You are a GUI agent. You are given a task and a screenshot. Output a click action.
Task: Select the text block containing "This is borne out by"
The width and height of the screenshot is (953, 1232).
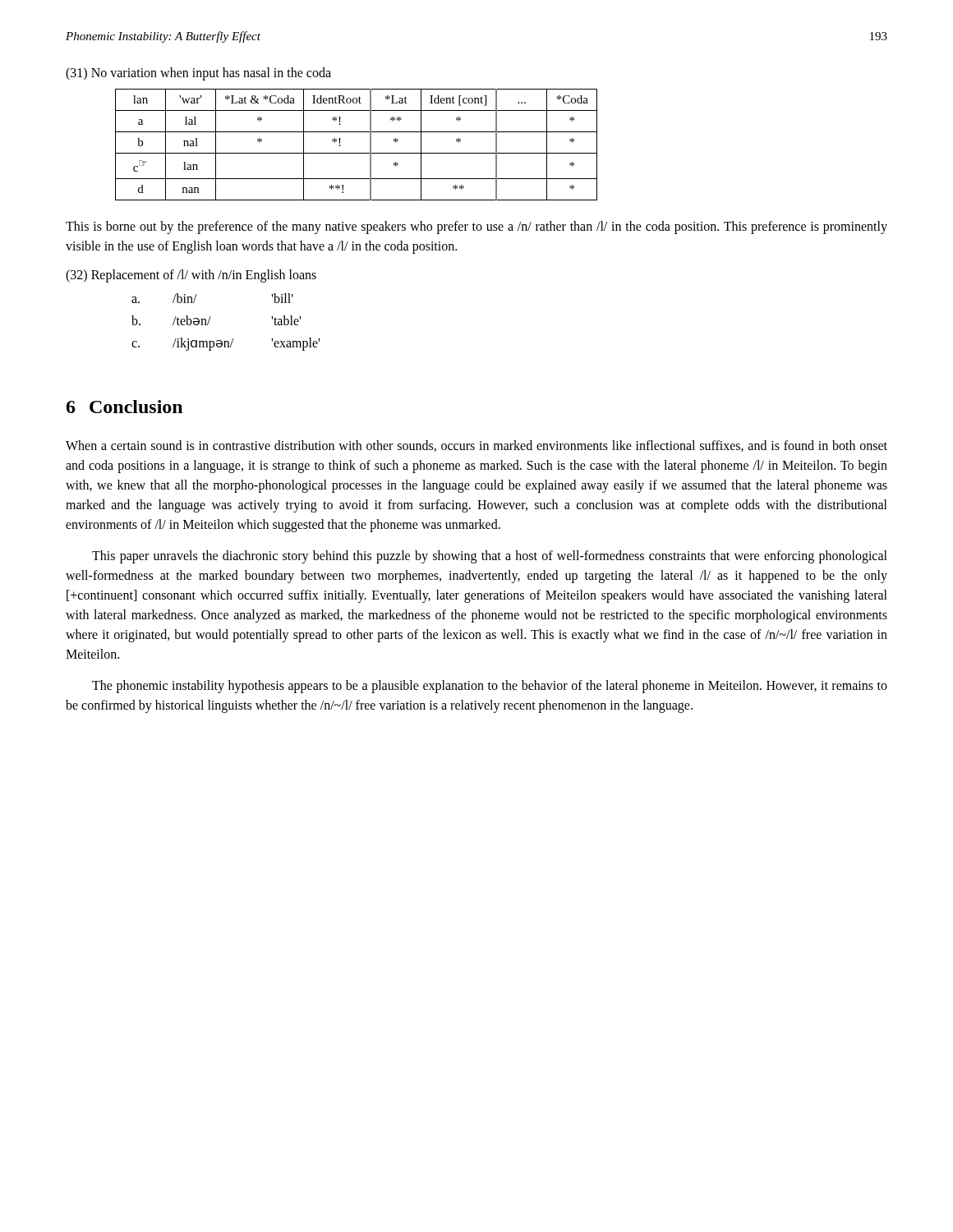coord(476,236)
